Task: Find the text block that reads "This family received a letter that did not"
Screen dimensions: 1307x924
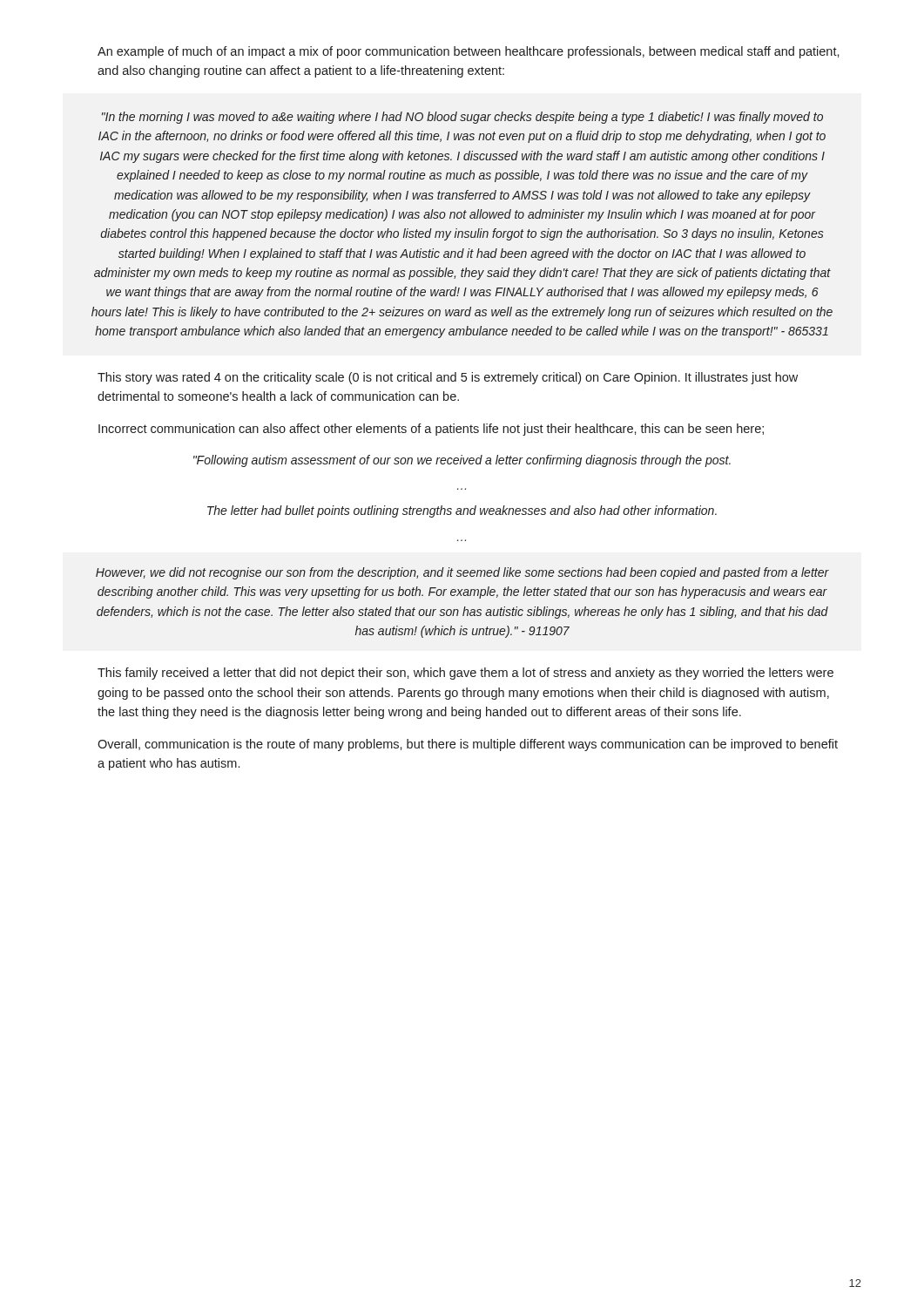Action: click(x=466, y=693)
